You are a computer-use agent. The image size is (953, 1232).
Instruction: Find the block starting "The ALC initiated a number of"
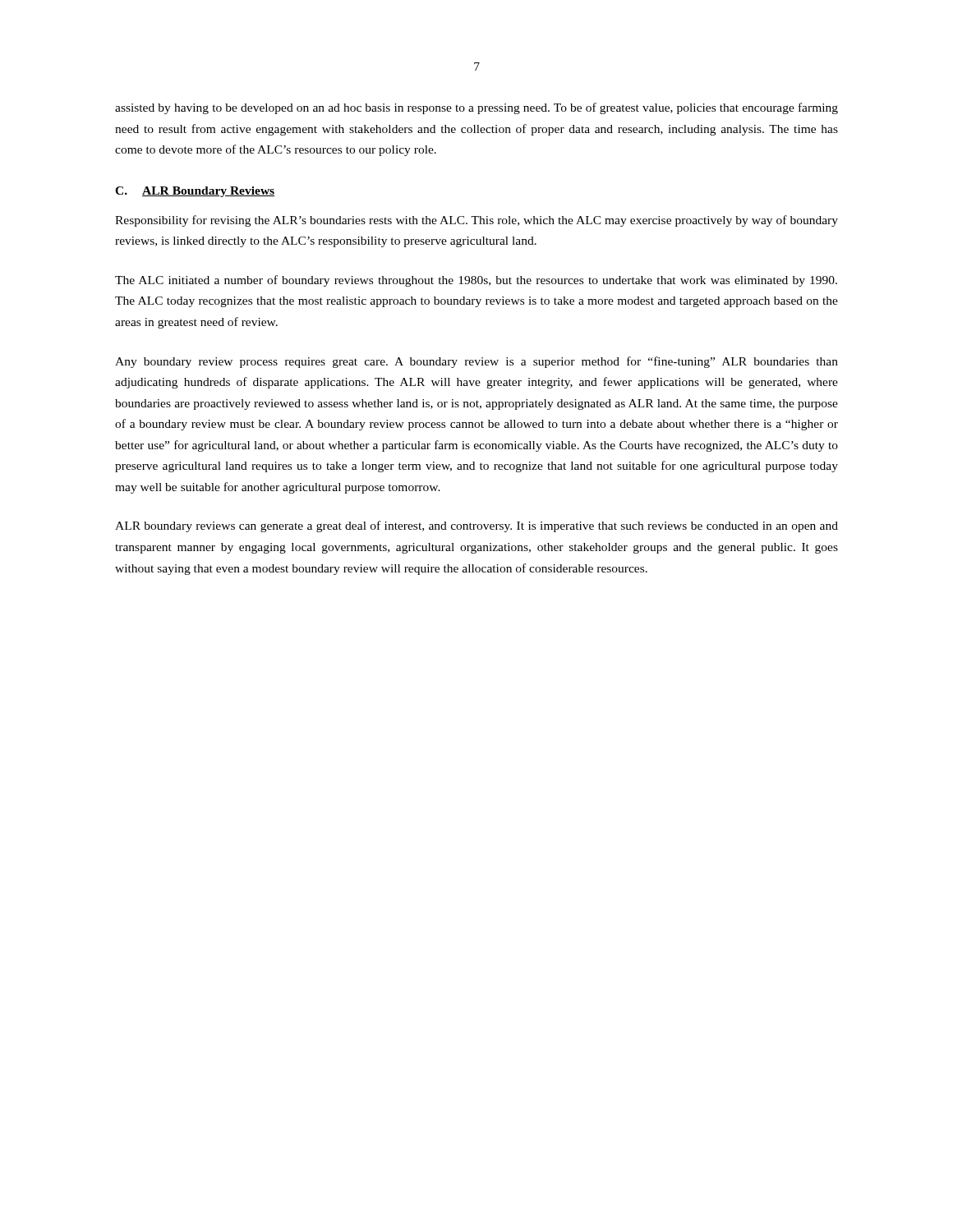(476, 300)
